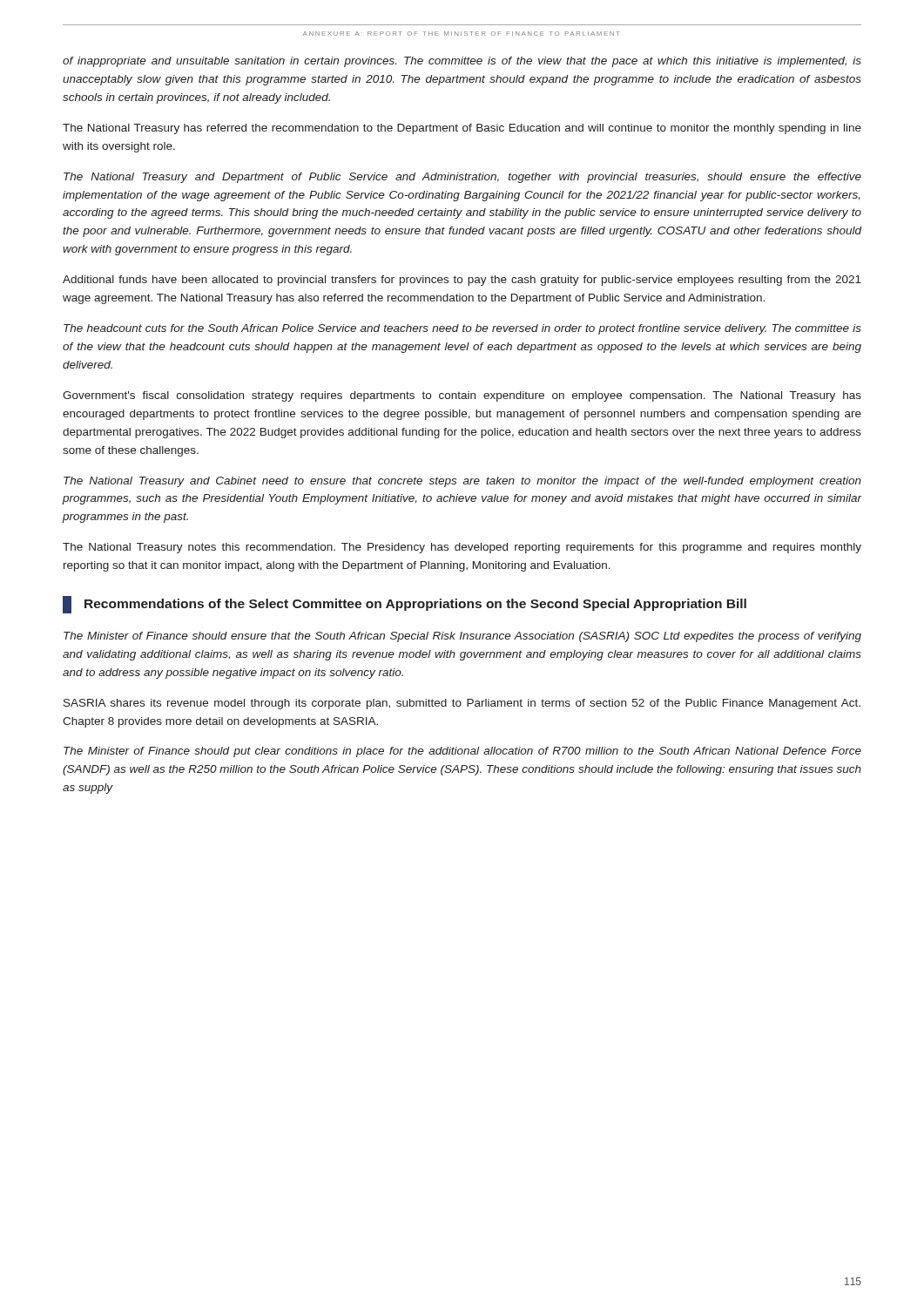Select the text block starting "Recommendations of the"
Image resolution: width=924 pixels, height=1307 pixels.
pyautogui.click(x=405, y=604)
